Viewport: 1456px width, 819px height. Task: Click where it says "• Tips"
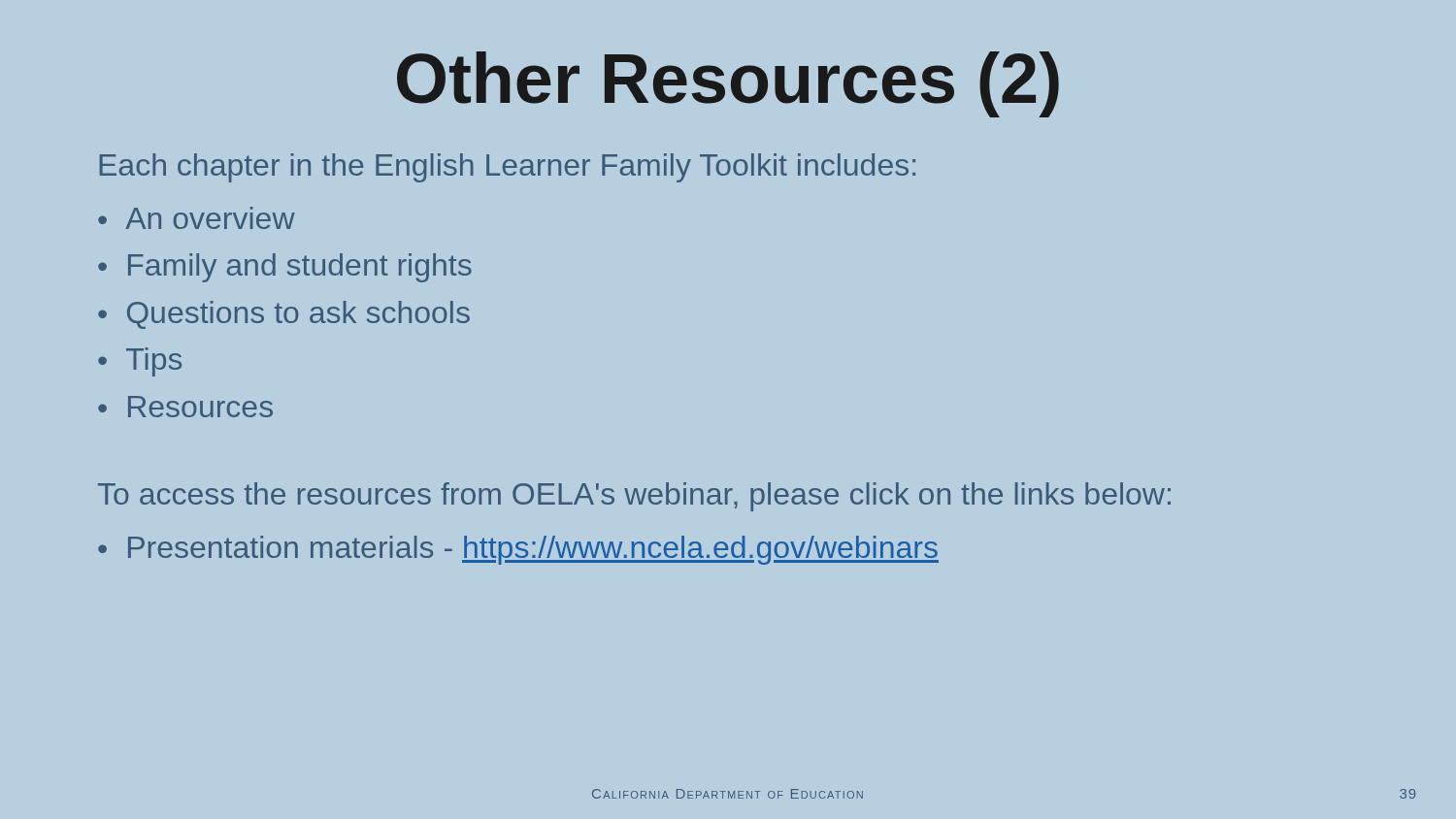pos(140,360)
